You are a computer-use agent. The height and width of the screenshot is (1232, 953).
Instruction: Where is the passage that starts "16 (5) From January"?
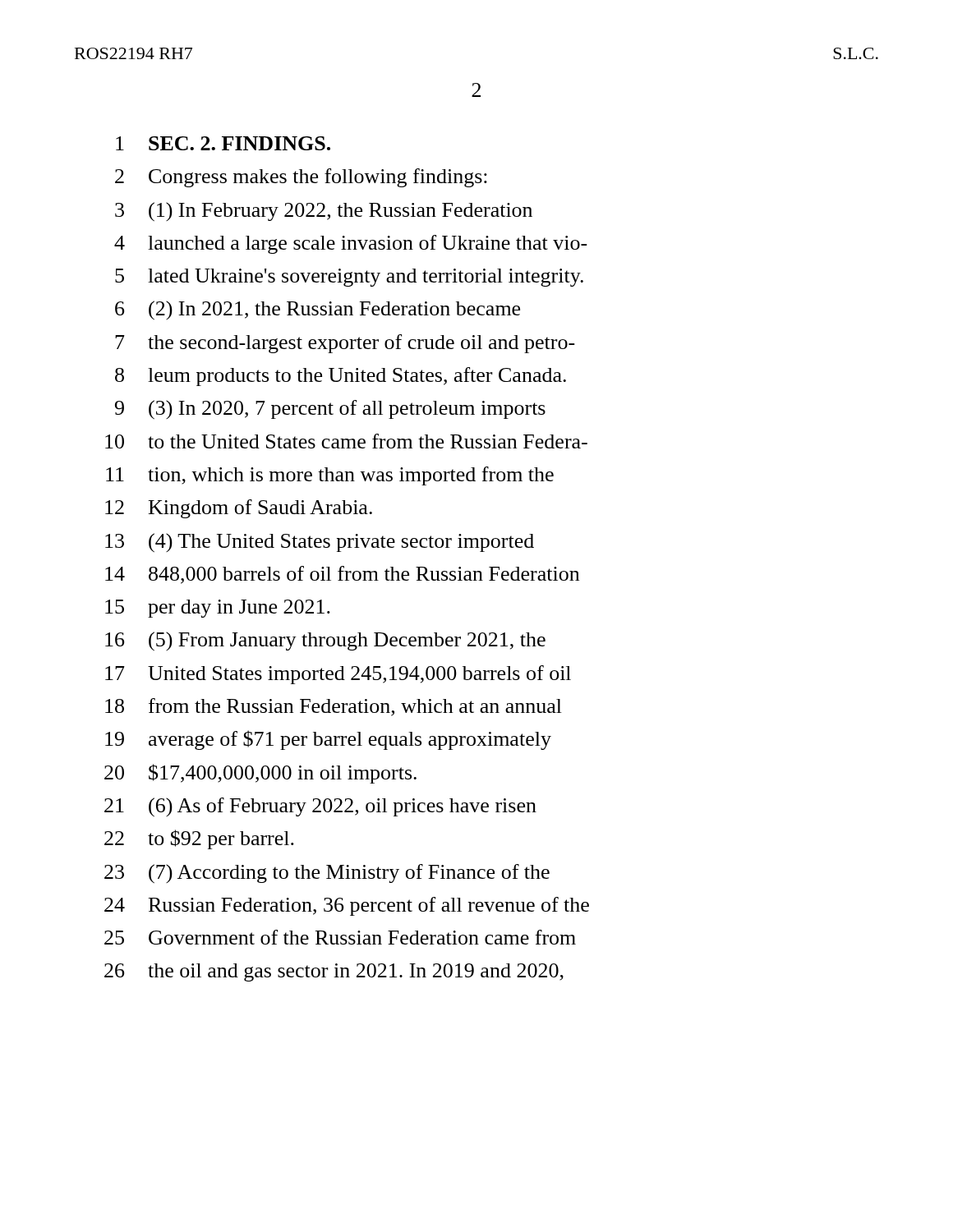[x=476, y=706]
